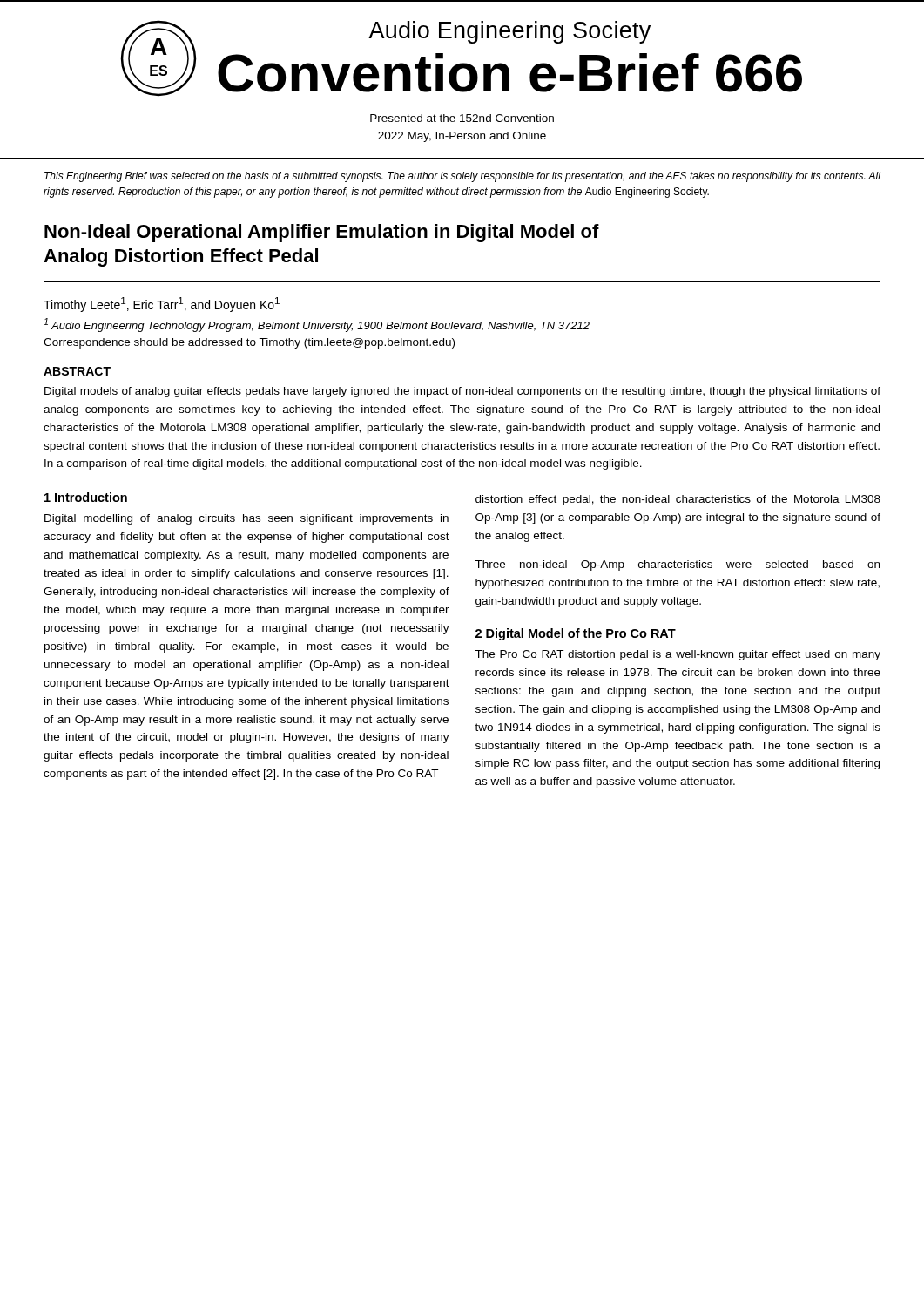Point to the passage starting "Timothy Leete1, Eric"

pyautogui.click(x=162, y=303)
